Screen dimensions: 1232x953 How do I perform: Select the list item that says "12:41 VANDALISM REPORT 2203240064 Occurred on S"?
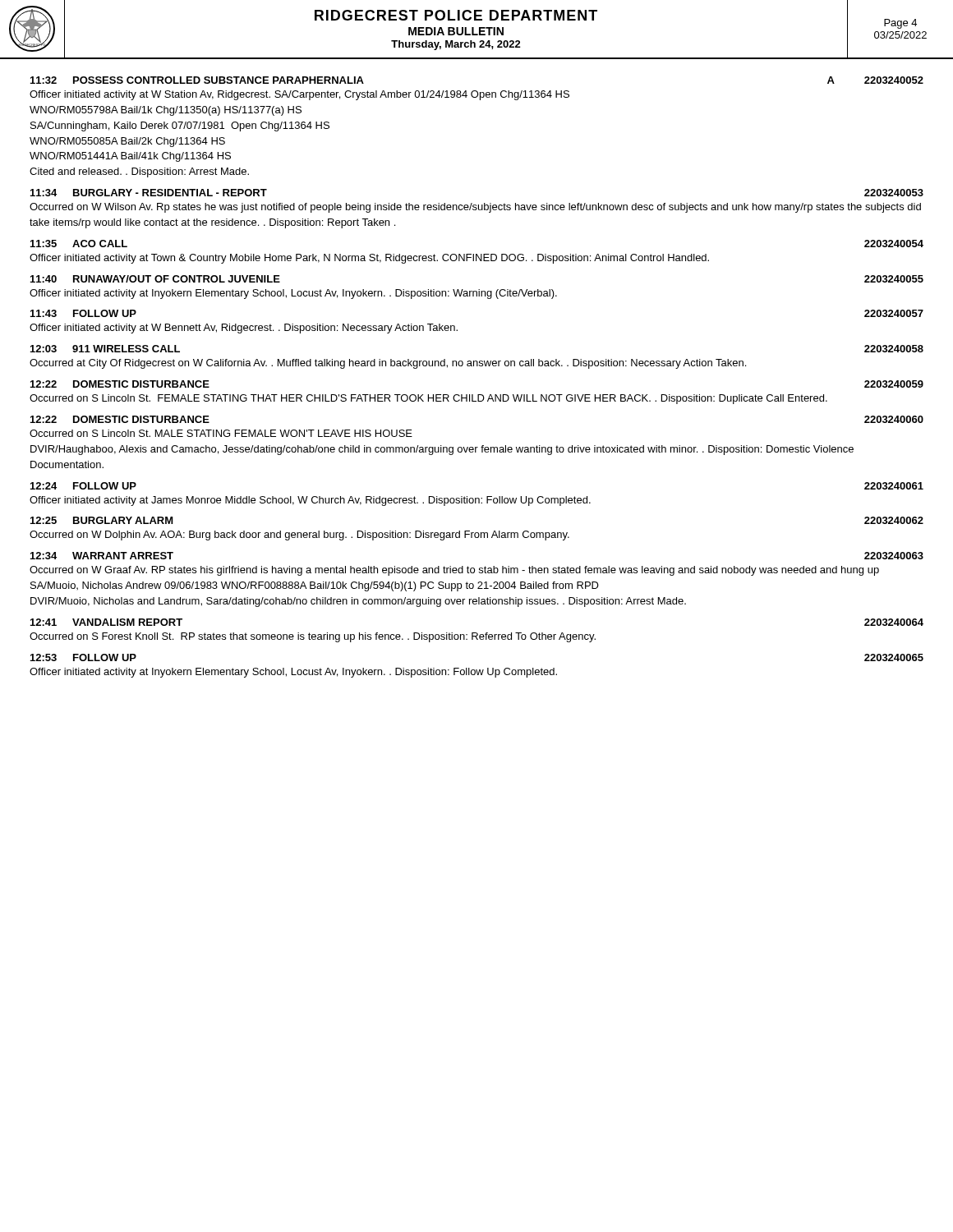point(476,630)
